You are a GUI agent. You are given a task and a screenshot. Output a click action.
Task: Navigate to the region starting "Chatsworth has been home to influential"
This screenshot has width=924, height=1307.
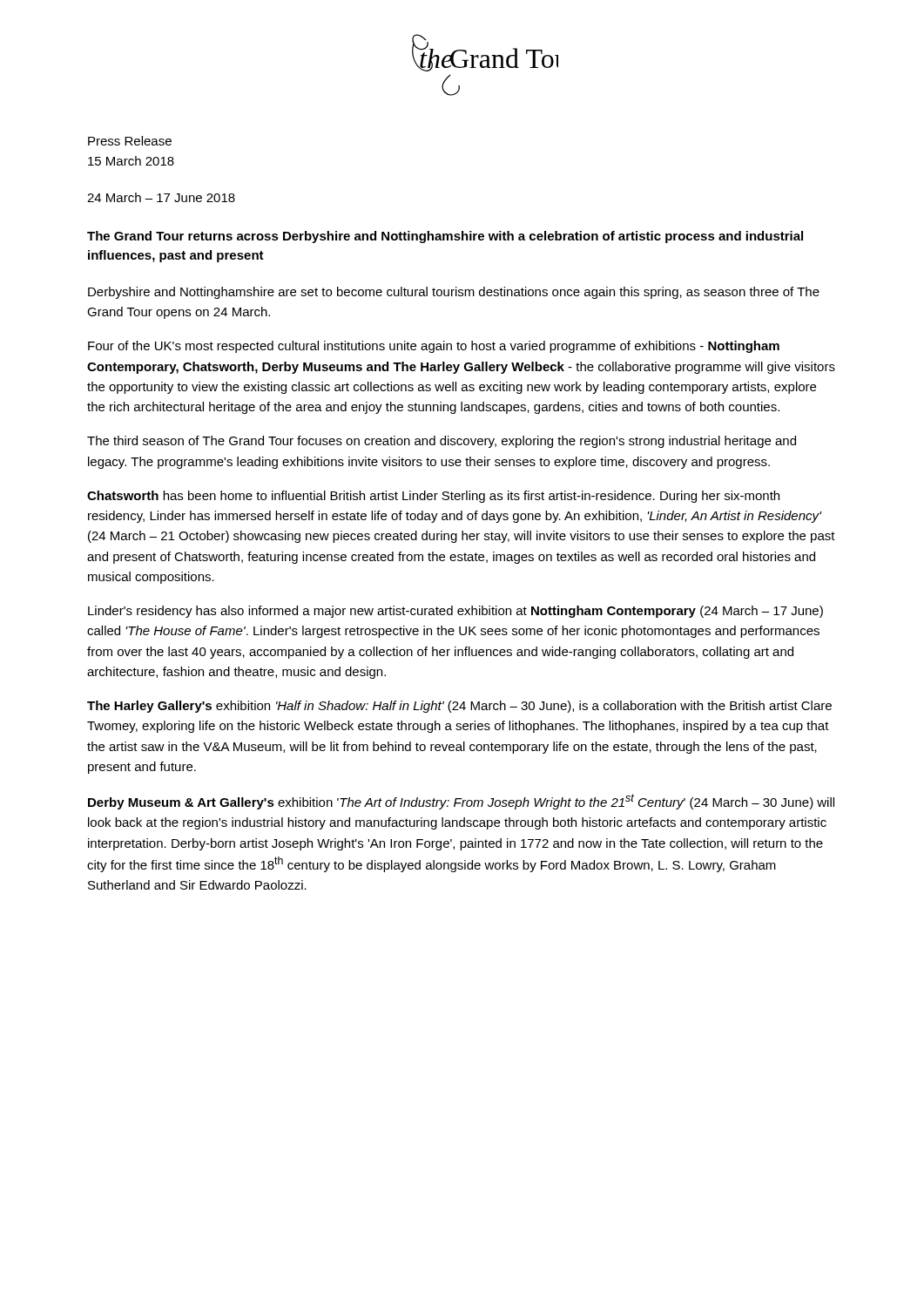point(461,536)
